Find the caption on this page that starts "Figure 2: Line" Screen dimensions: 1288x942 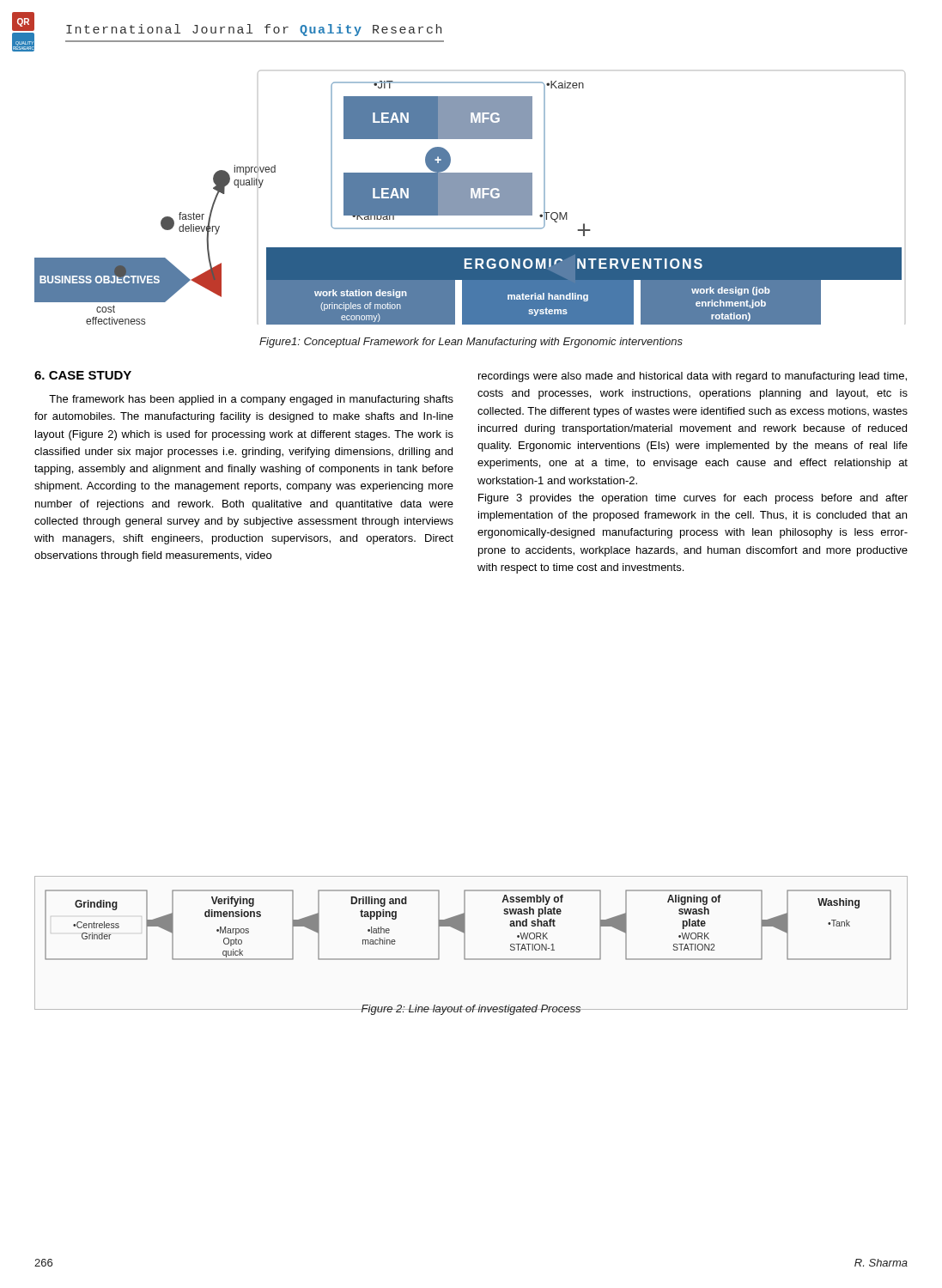pos(471,1009)
